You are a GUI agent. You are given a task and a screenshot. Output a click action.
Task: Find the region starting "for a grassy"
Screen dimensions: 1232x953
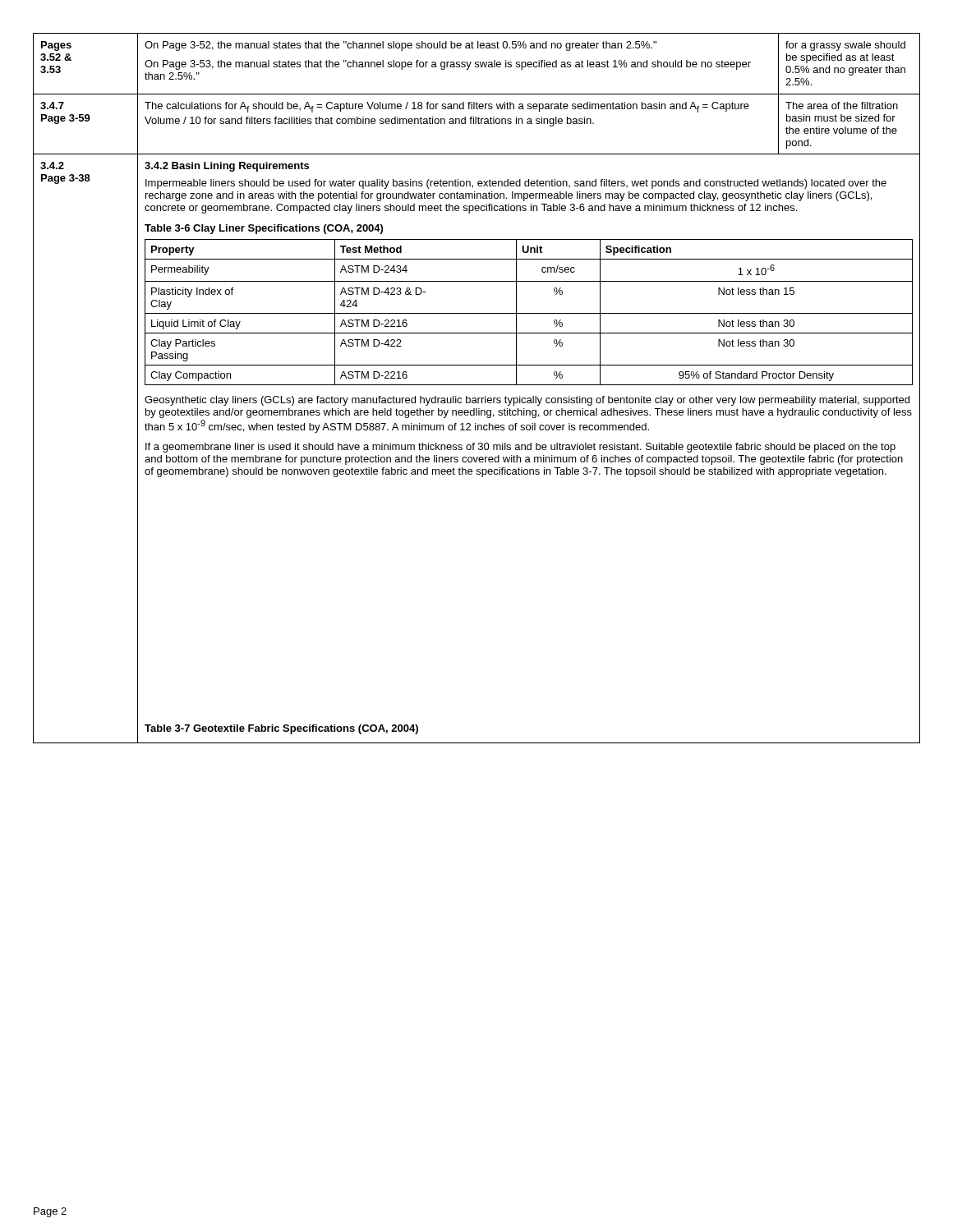pos(846,63)
